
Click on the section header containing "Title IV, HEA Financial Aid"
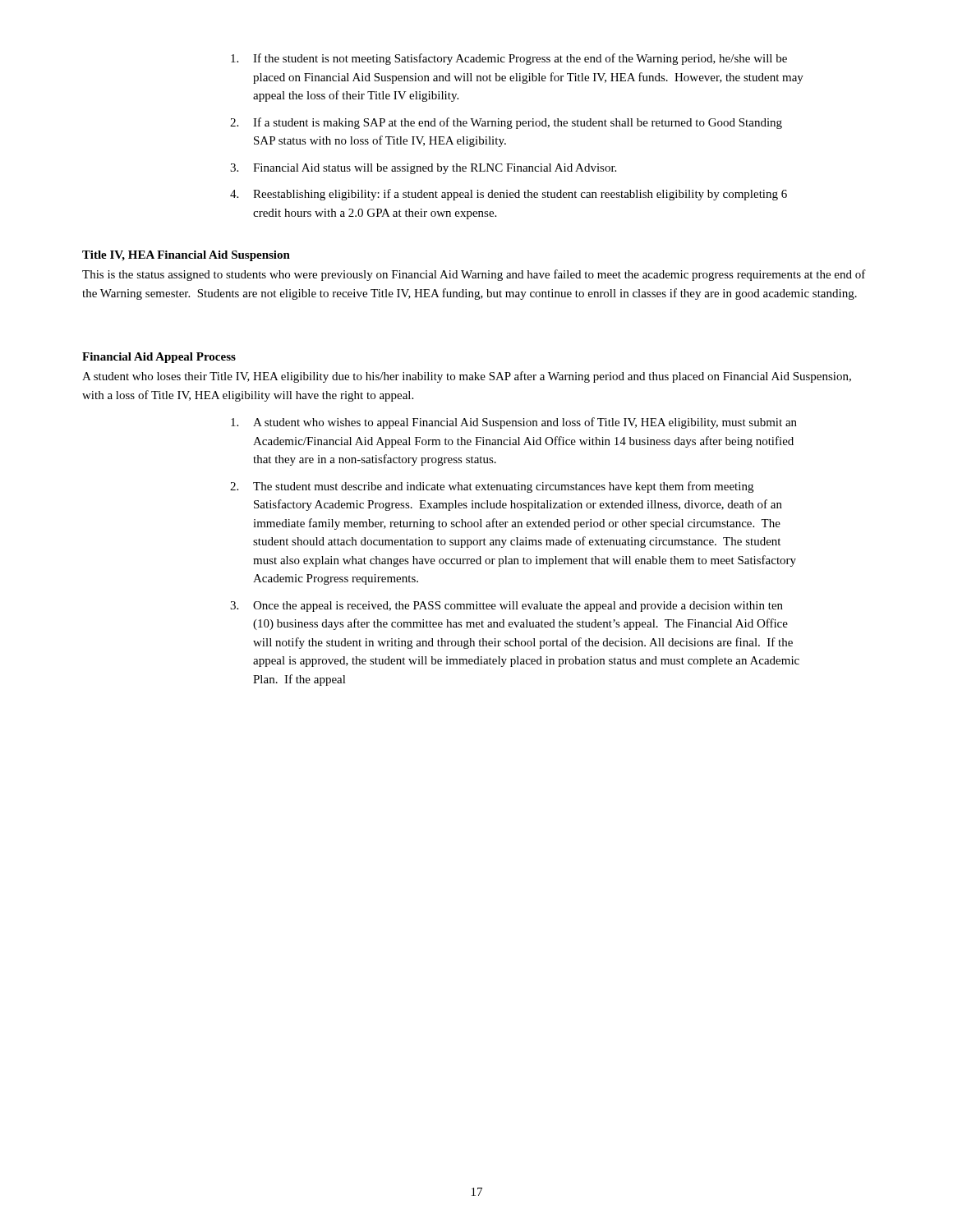click(x=186, y=255)
